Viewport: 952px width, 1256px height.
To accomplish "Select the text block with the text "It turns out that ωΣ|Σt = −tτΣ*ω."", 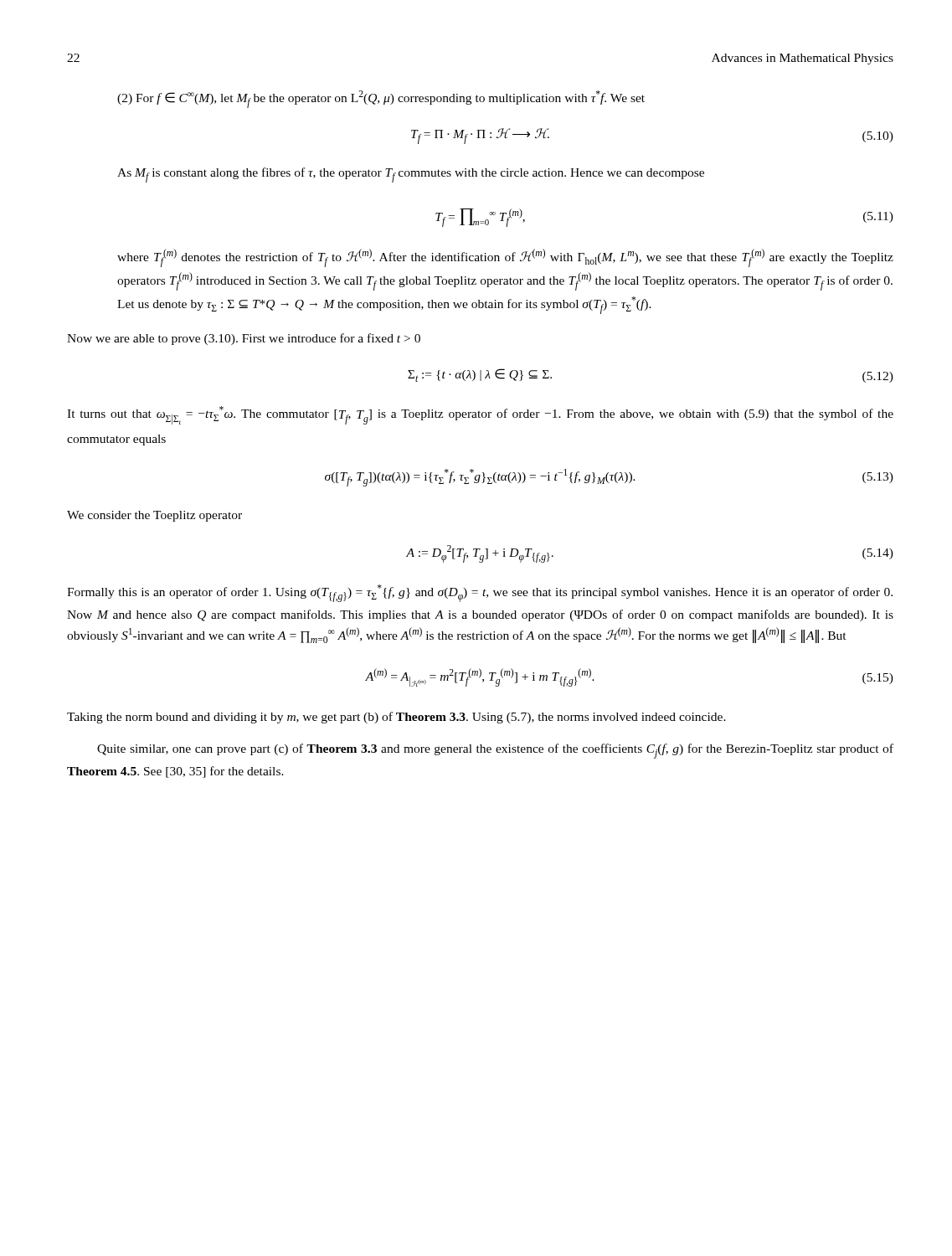I will pos(480,425).
